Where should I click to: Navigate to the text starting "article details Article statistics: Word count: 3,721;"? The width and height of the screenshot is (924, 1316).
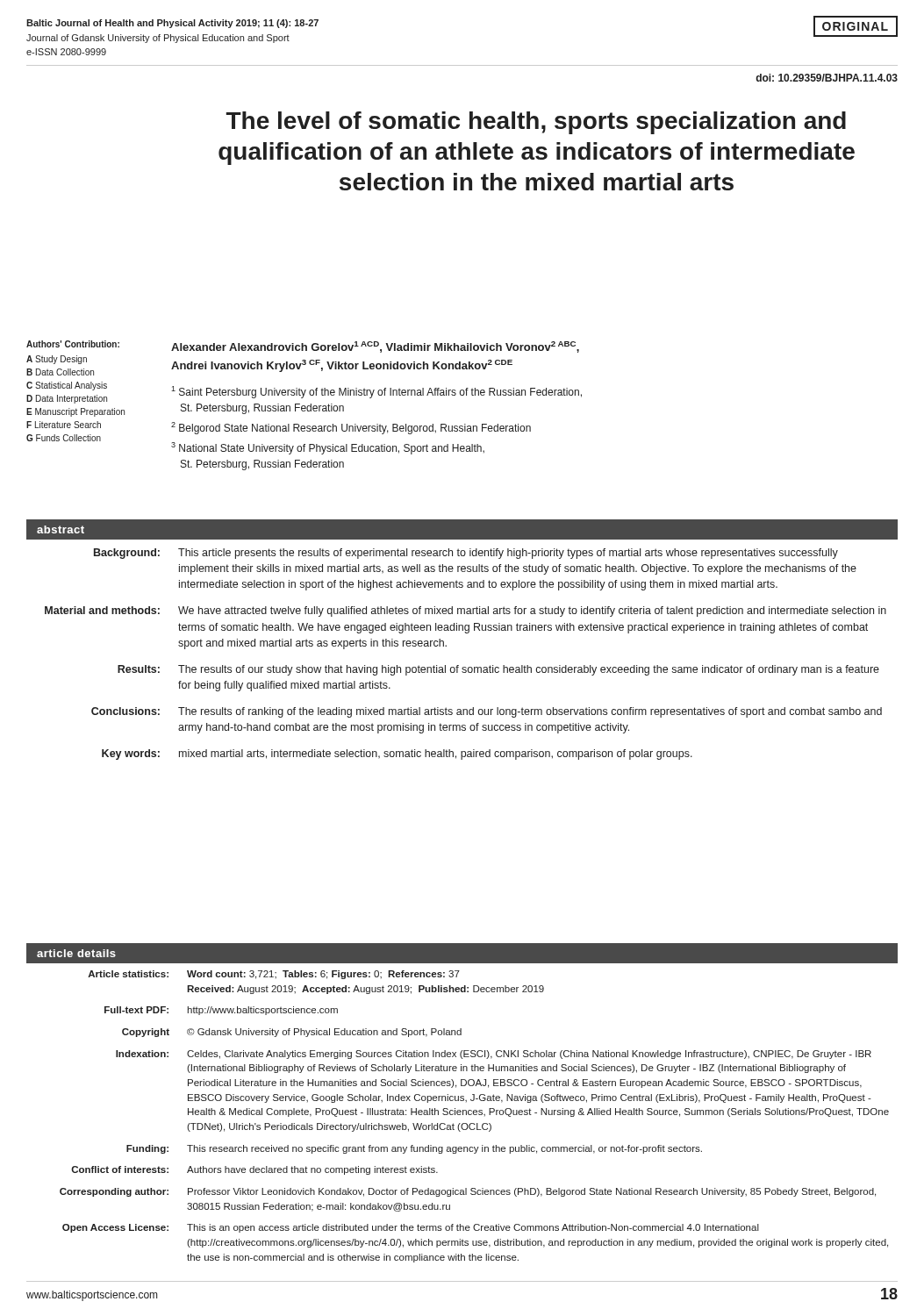pyautogui.click(x=462, y=1106)
